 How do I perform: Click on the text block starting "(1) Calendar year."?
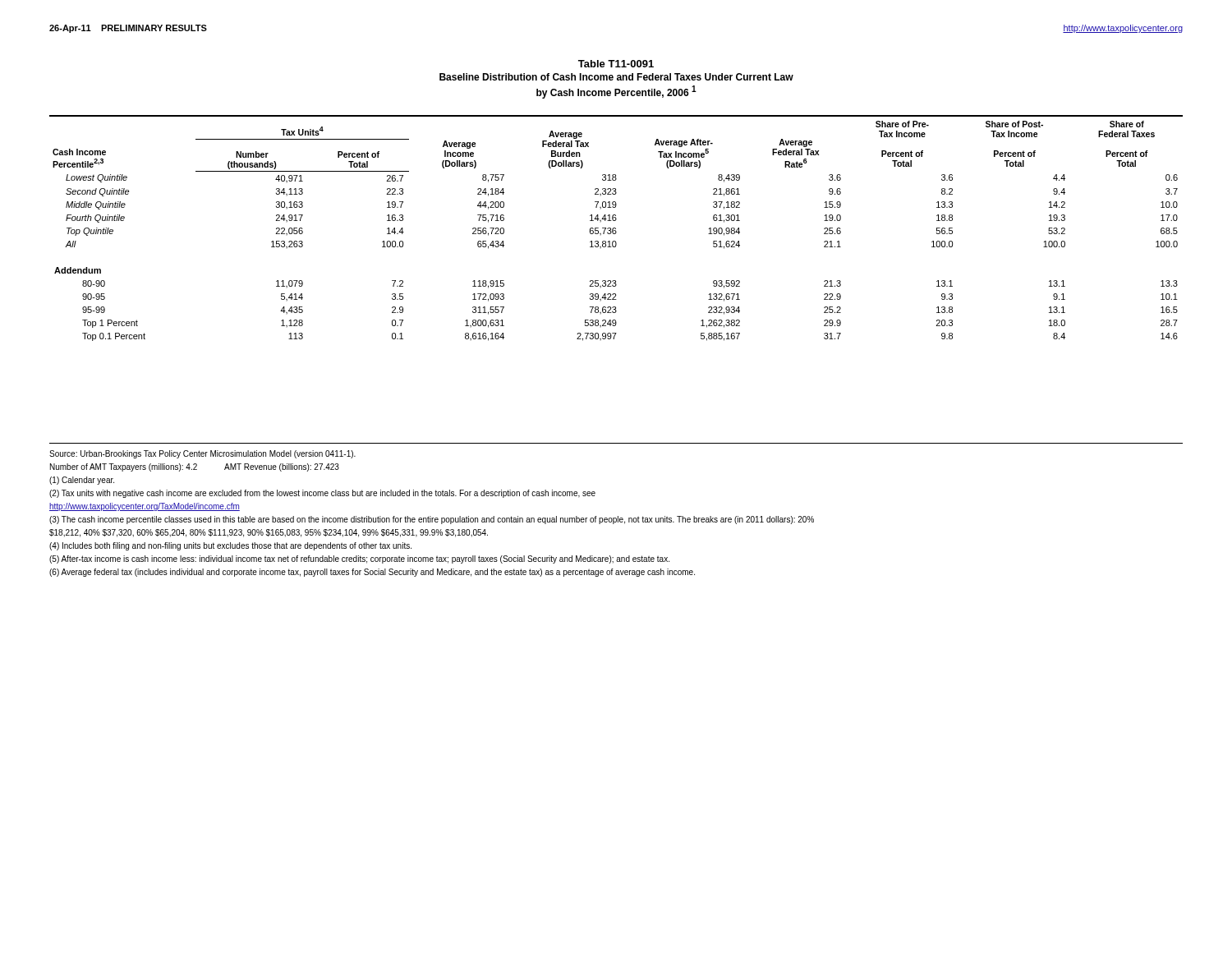82,481
